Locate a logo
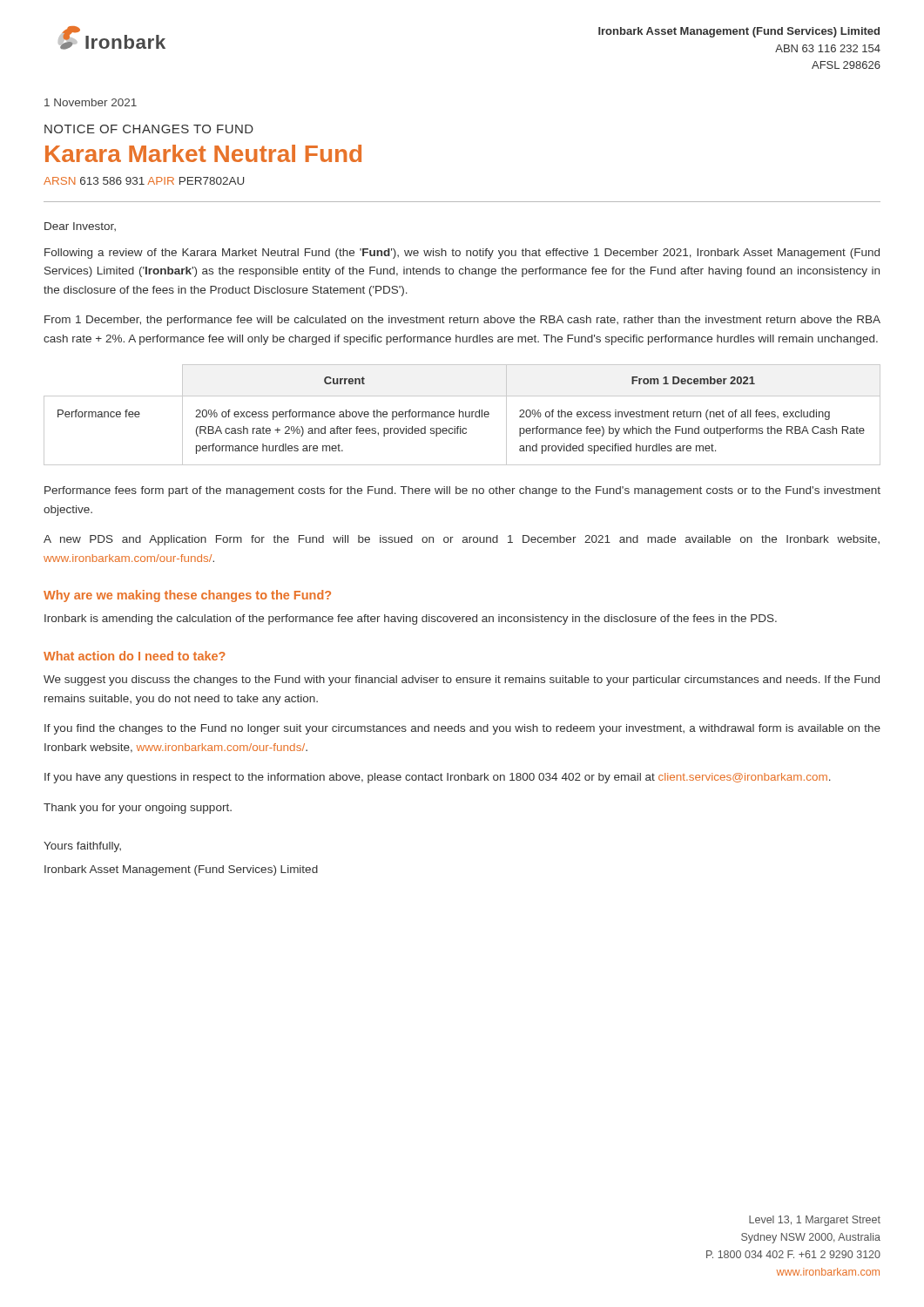 [109, 44]
